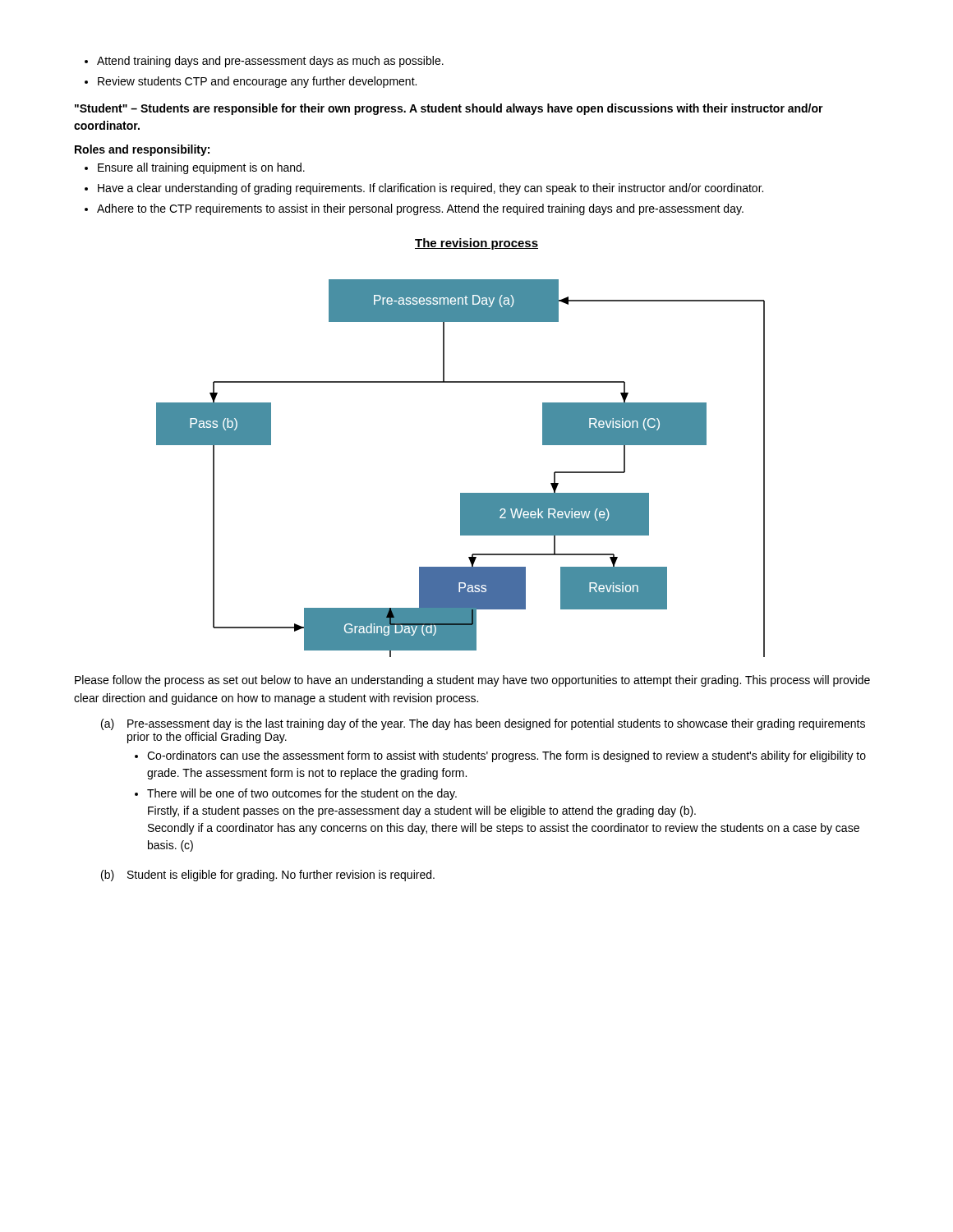Image resolution: width=953 pixels, height=1232 pixels.
Task: Point to the block beginning "(a) Pre-assessment day is the"
Action: click(483, 724)
